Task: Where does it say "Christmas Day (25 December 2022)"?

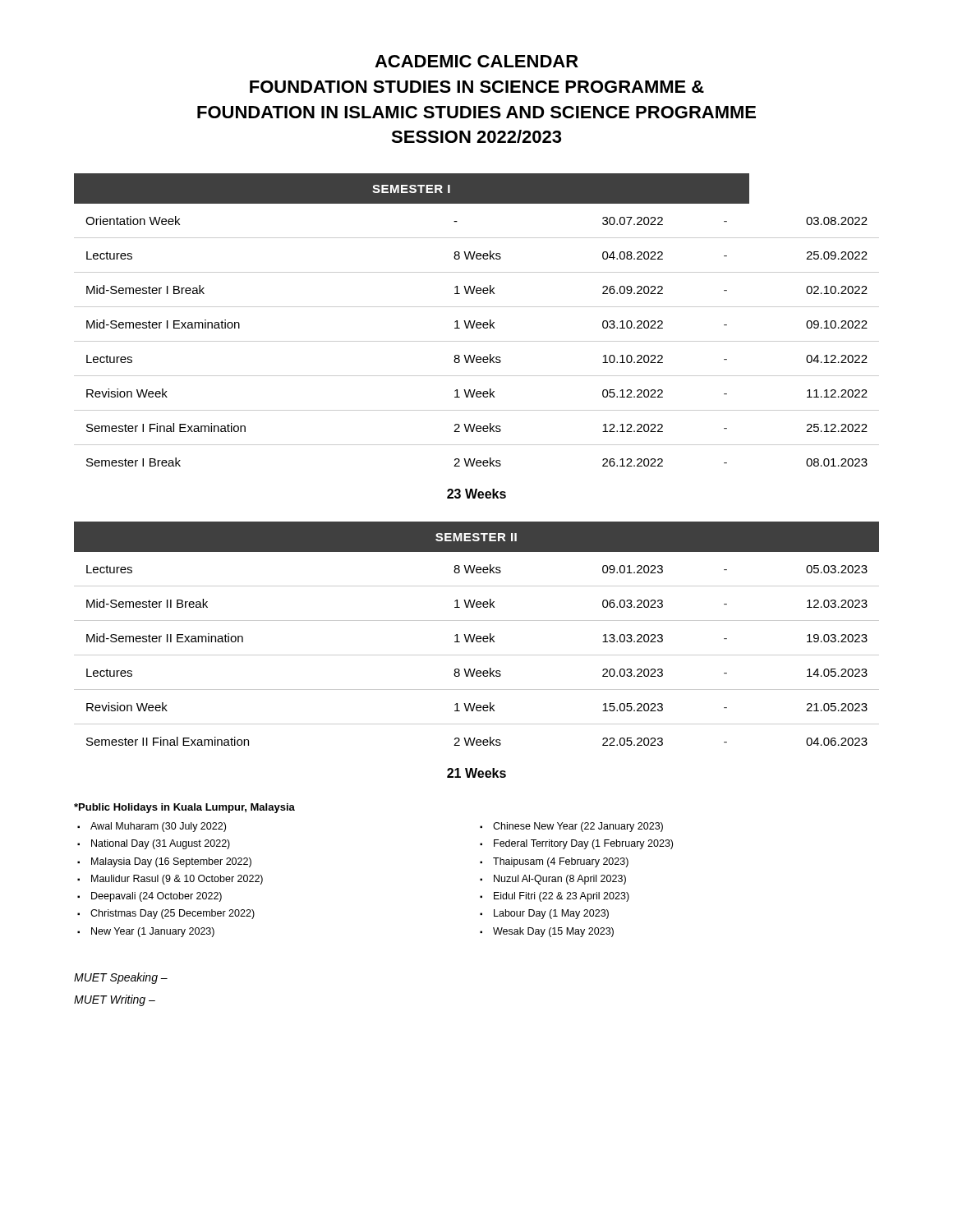Action: click(x=173, y=914)
